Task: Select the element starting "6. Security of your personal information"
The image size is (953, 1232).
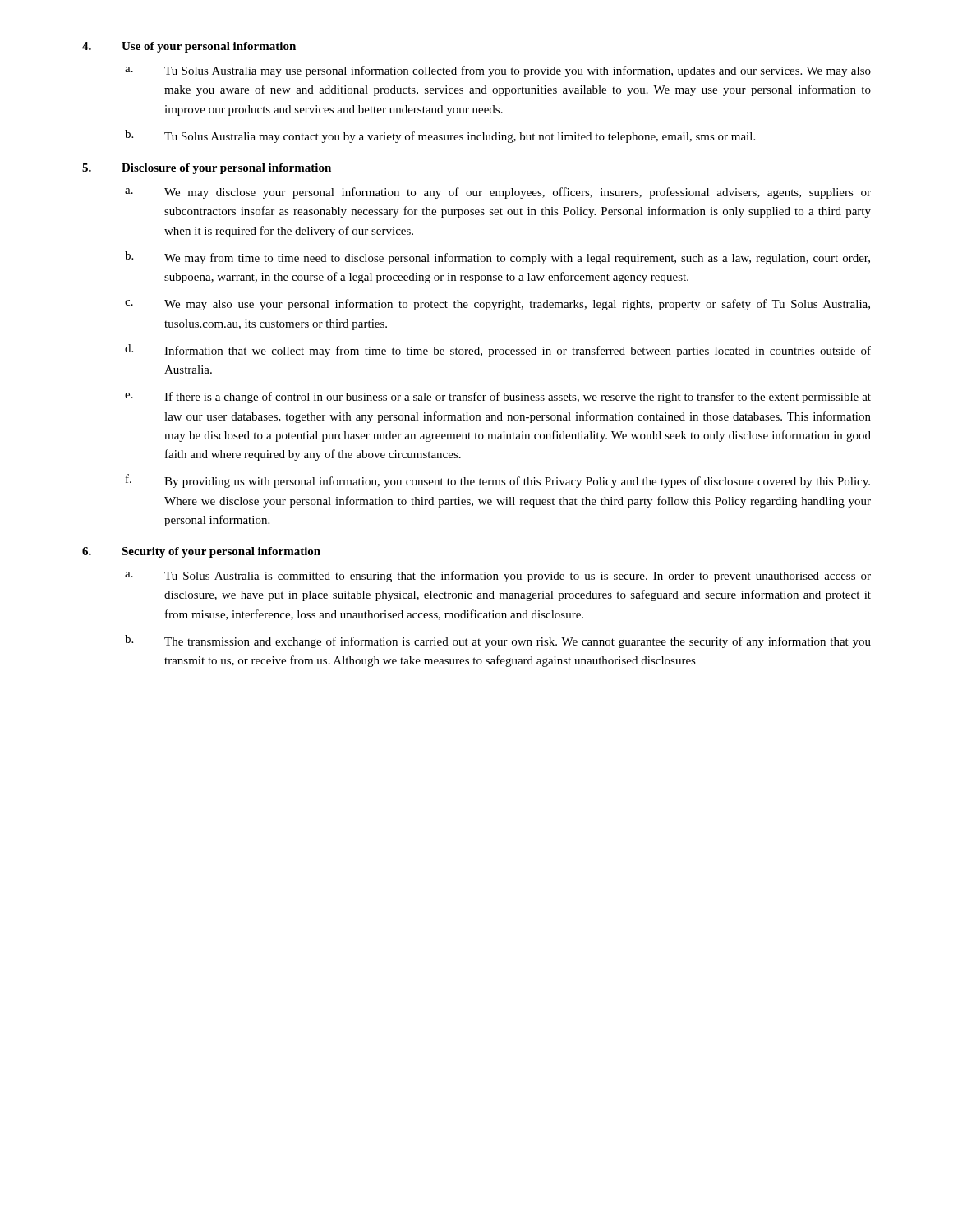Action: coord(201,552)
